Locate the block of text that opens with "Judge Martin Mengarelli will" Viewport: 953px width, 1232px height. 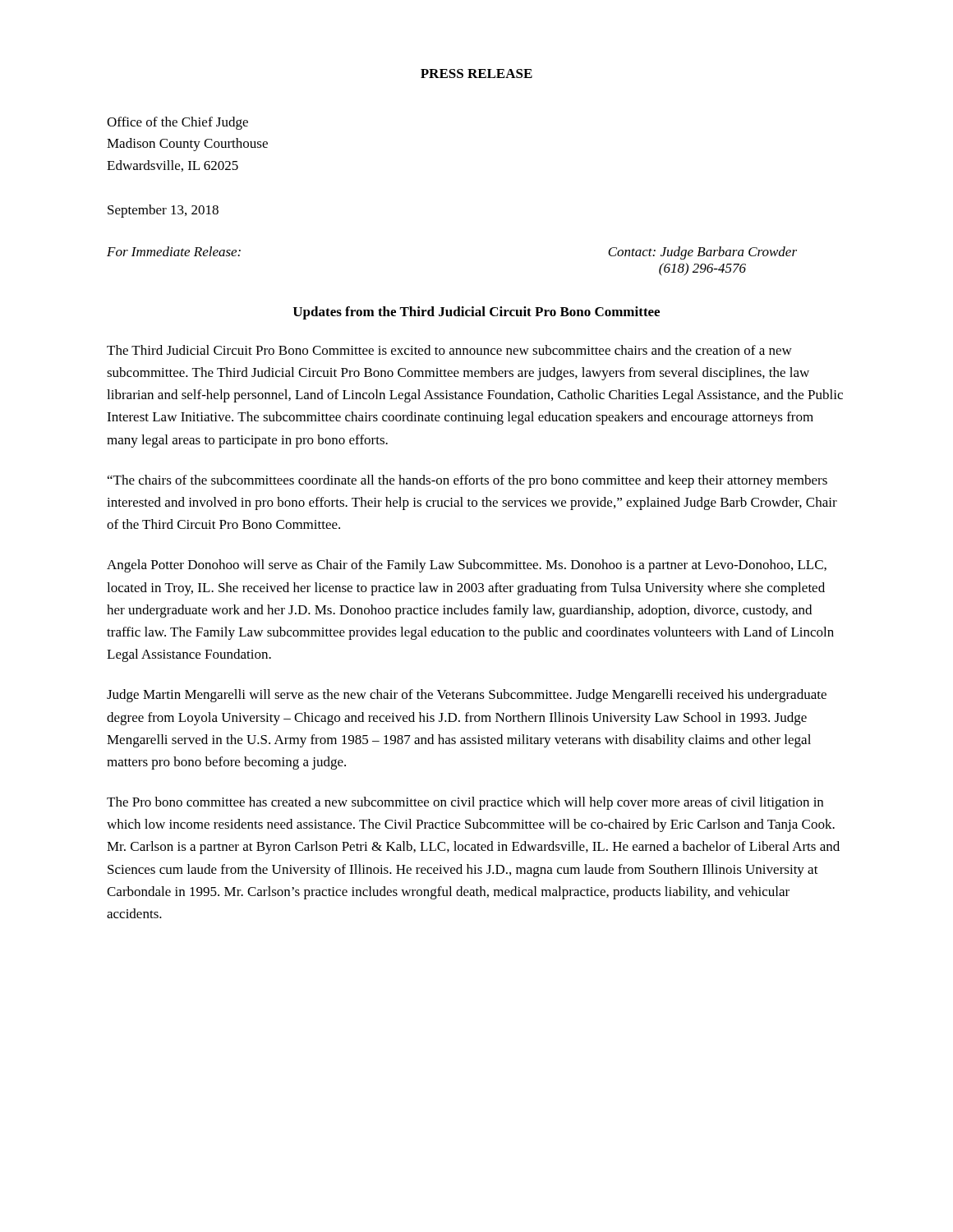(467, 728)
